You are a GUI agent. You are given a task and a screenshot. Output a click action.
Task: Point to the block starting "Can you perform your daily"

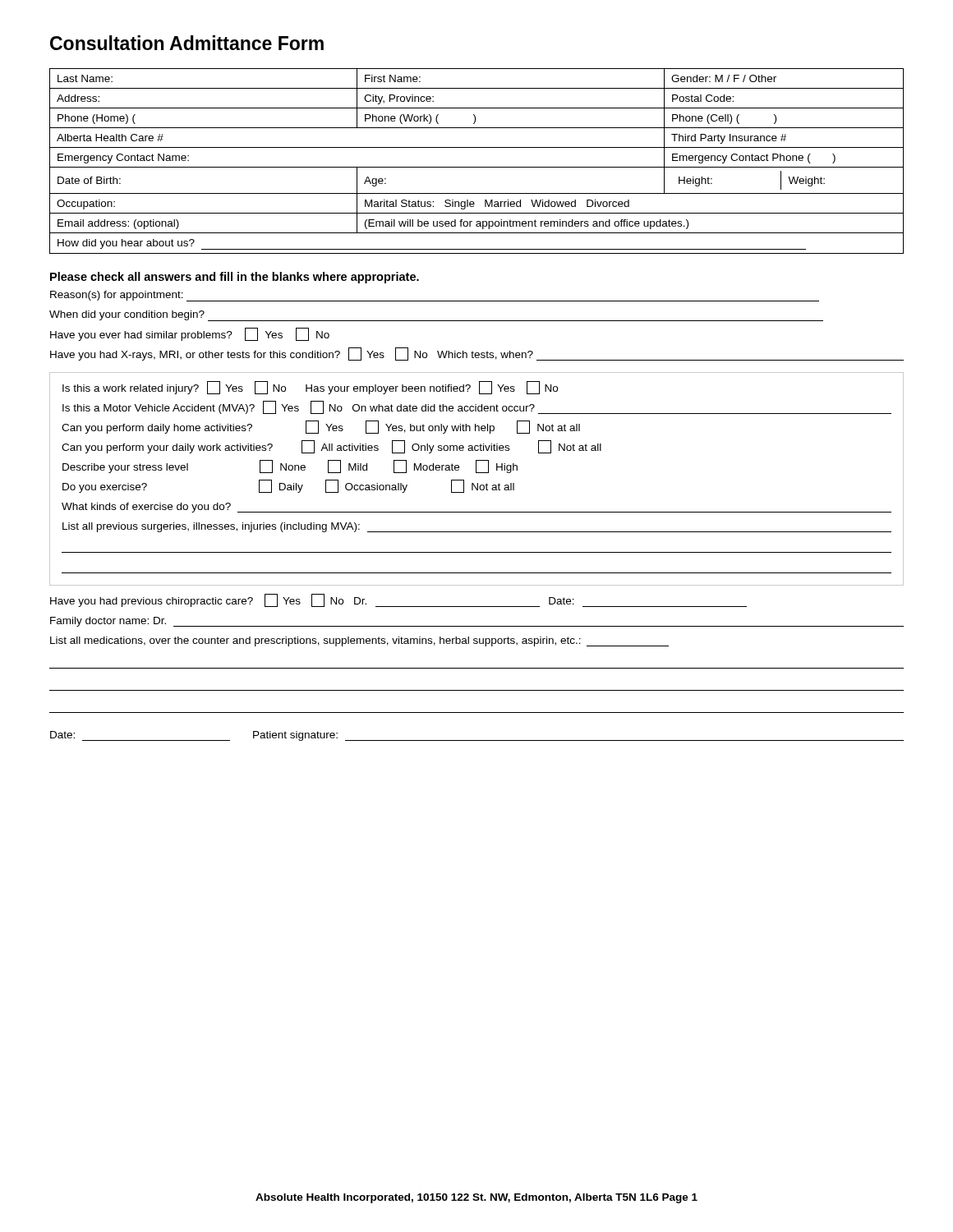click(x=332, y=447)
